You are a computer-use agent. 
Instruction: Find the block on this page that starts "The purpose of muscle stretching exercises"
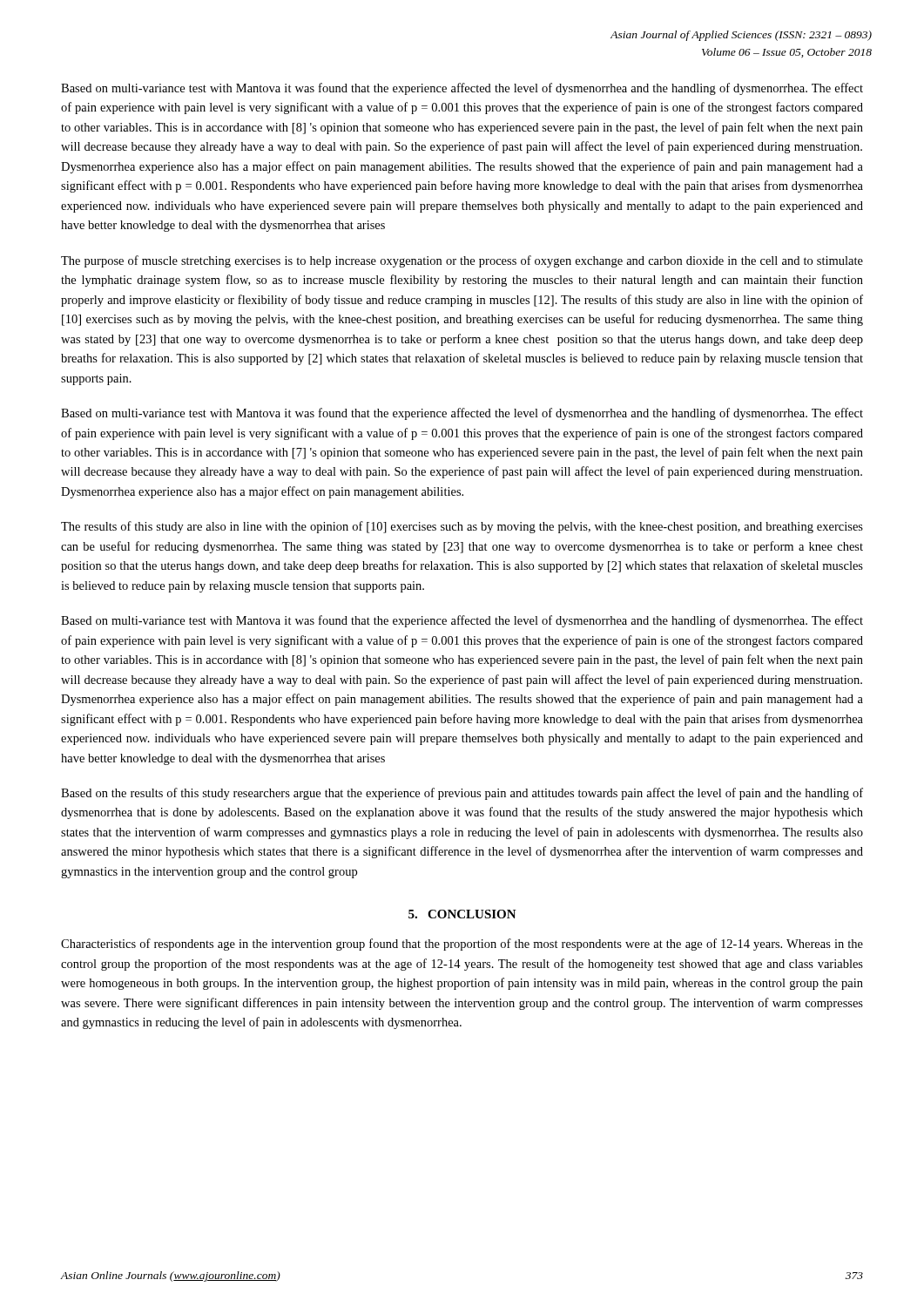[462, 319]
